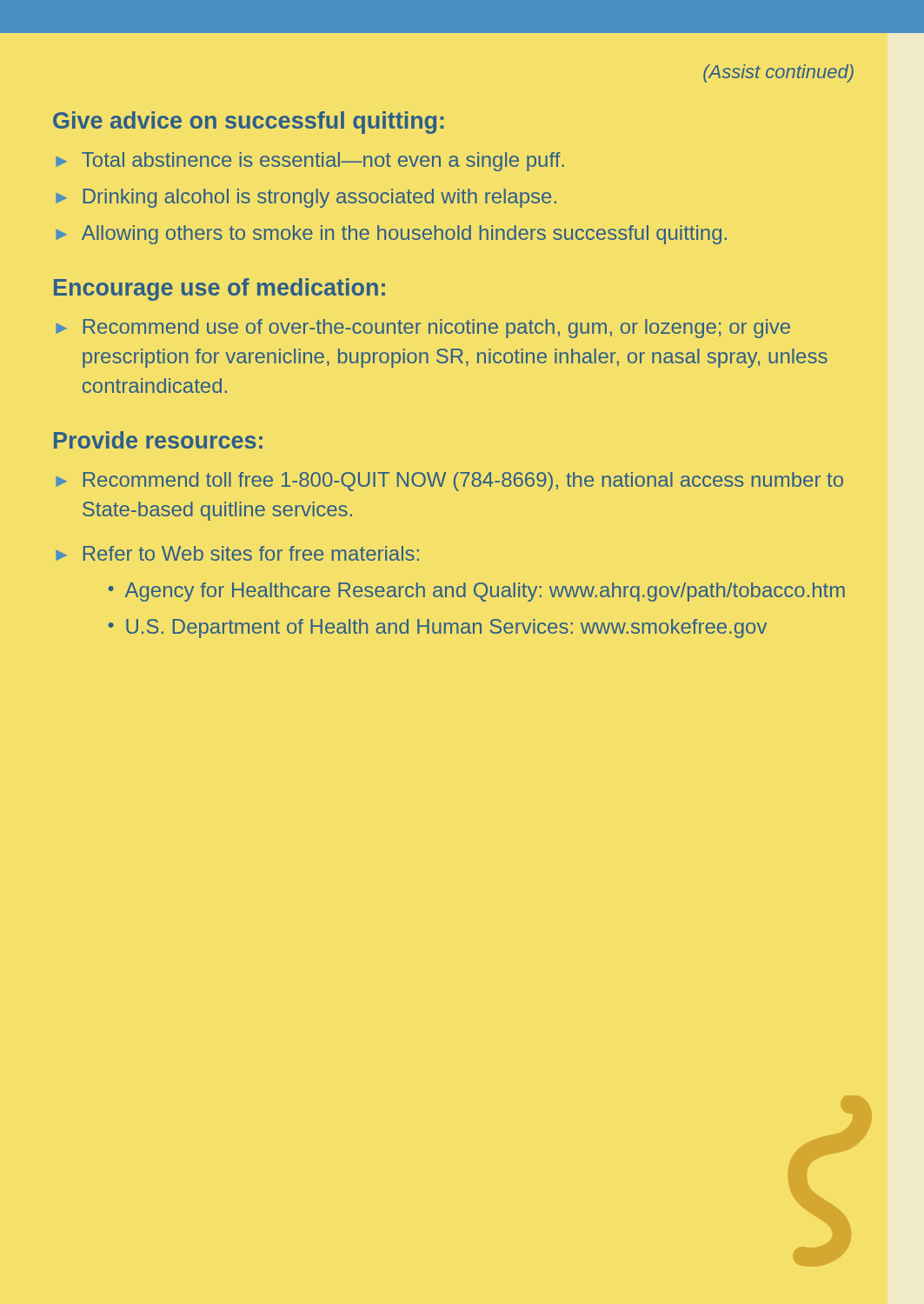This screenshot has width=924, height=1304.
Task: Where is the passage that starts "► Drinking alcohol is strongly associated"?
Action: [x=453, y=196]
